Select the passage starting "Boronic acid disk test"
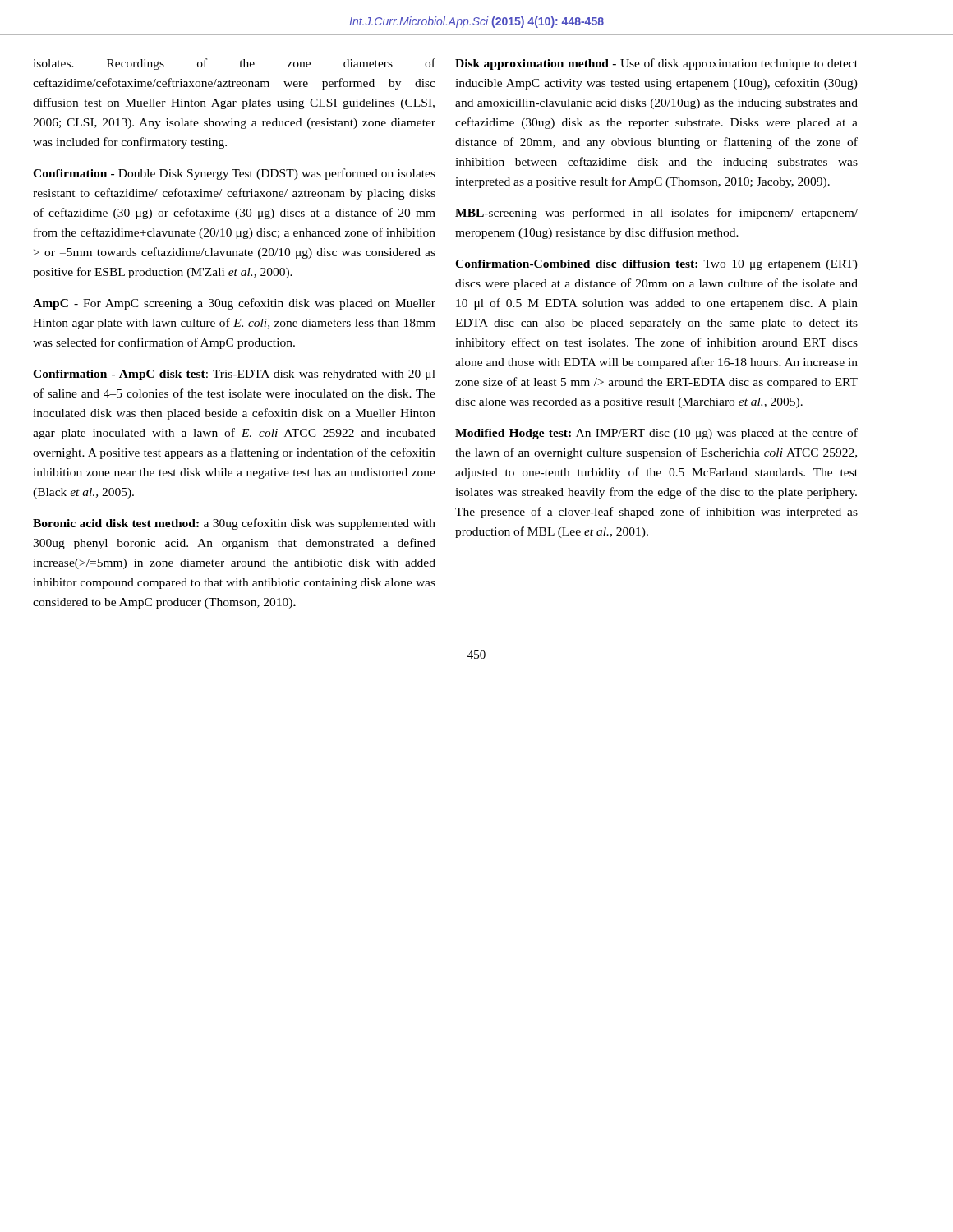The image size is (953, 1232). tap(234, 563)
